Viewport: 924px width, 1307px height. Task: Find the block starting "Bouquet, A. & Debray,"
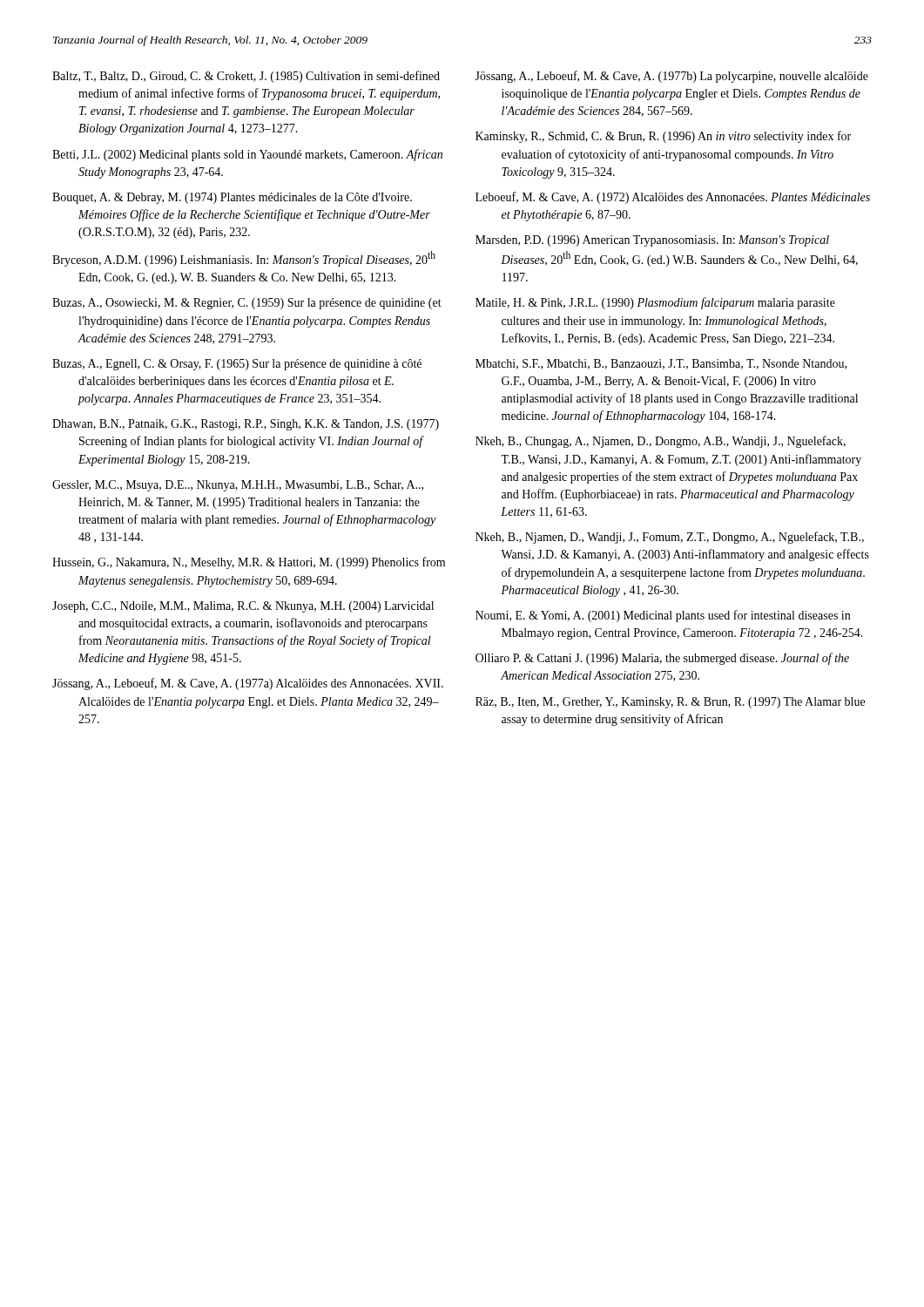(x=241, y=215)
